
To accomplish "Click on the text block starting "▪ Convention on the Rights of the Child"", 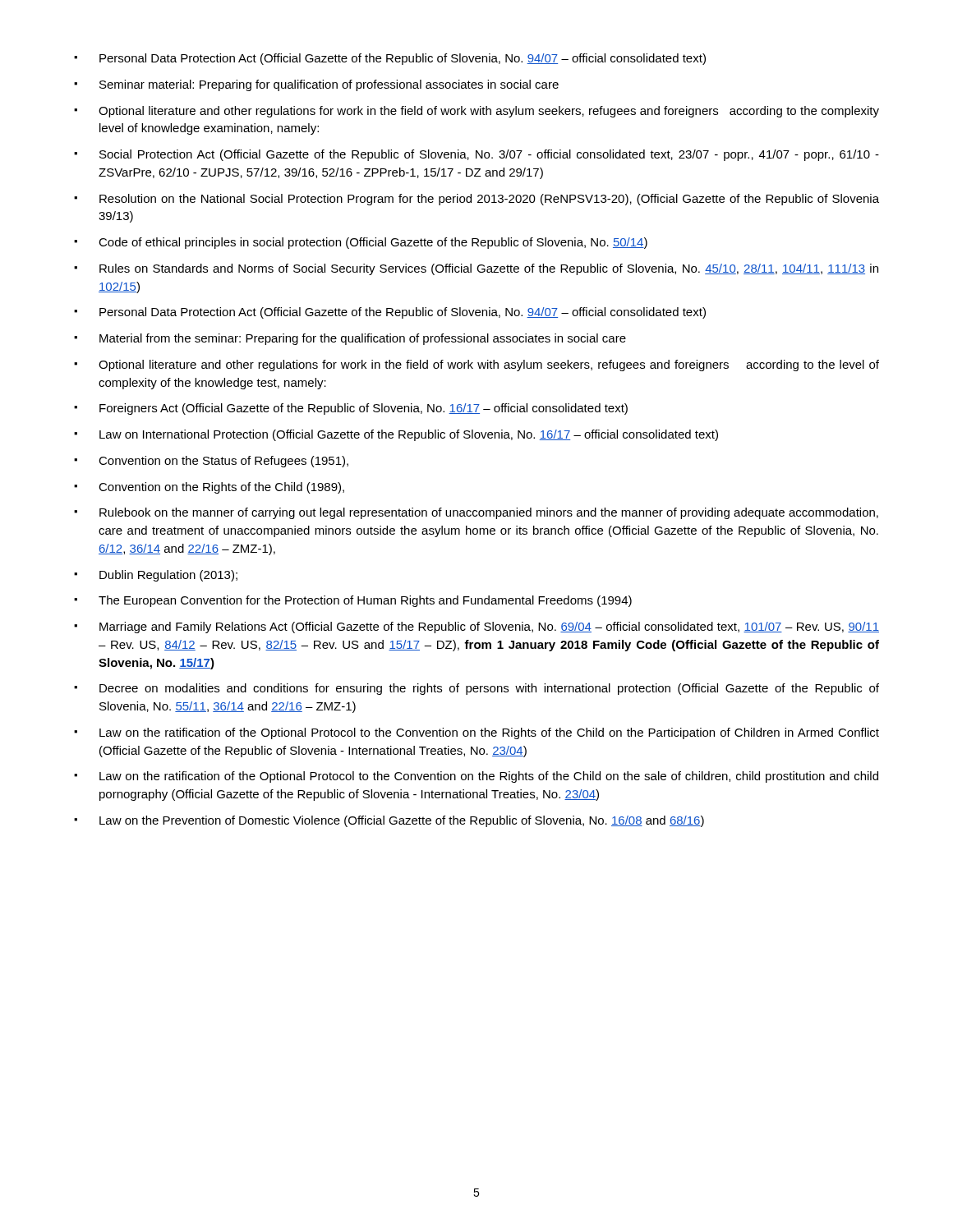I will (x=209, y=488).
